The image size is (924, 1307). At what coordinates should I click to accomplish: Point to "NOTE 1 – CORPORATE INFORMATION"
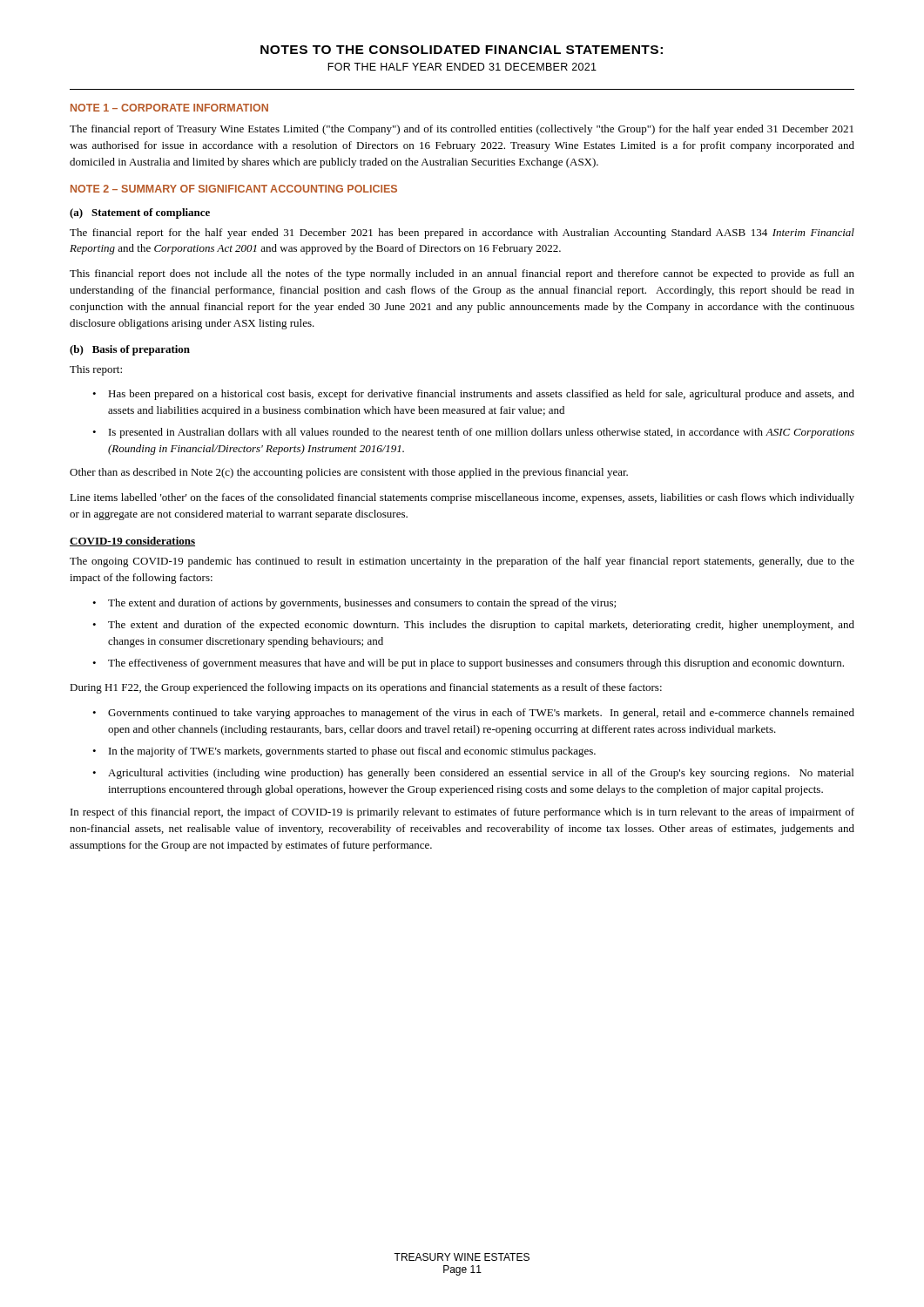tap(169, 108)
